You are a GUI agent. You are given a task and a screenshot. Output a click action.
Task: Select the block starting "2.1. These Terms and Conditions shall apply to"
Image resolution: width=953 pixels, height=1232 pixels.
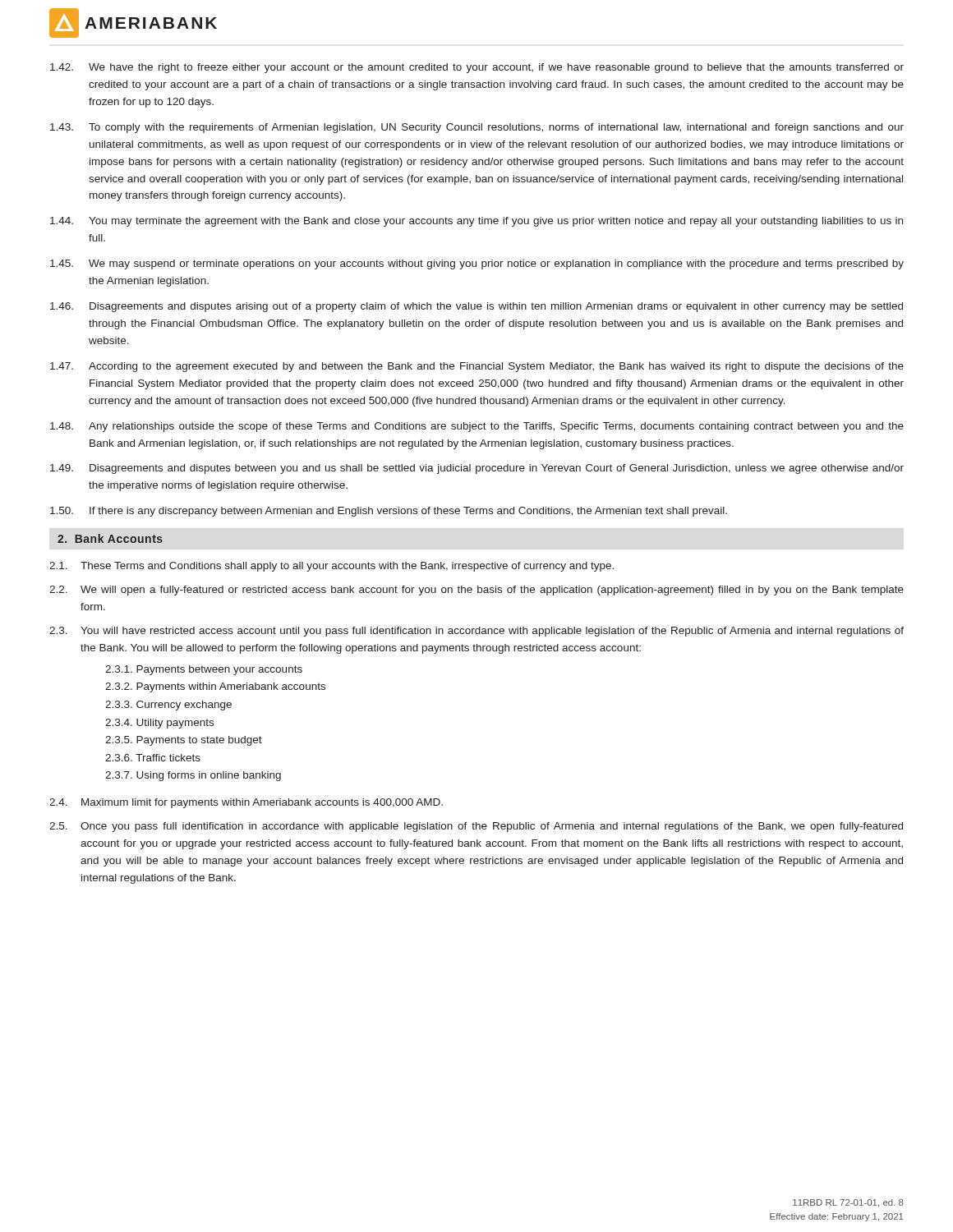point(476,566)
